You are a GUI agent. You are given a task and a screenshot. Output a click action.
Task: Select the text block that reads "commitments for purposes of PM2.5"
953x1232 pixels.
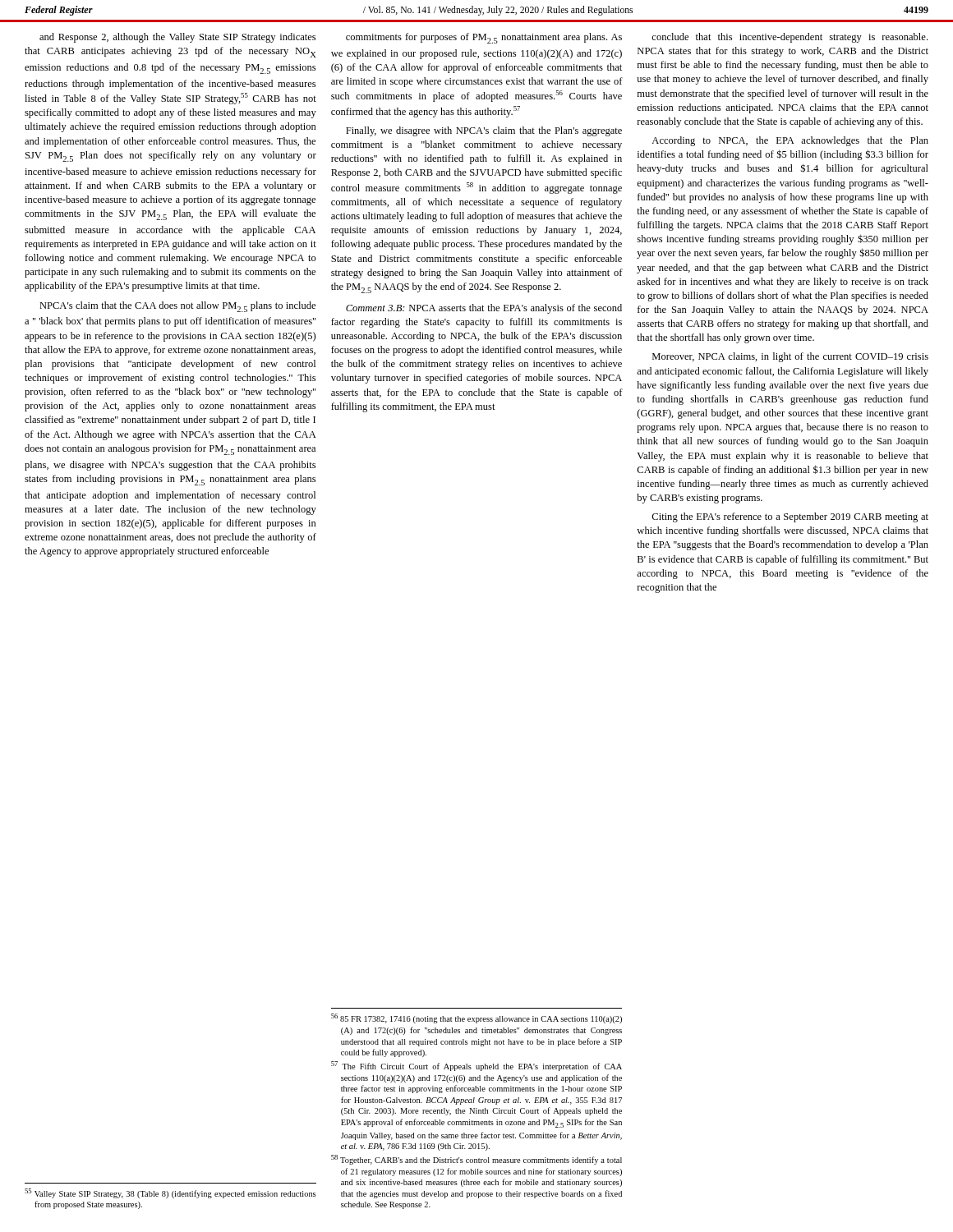(x=476, y=222)
